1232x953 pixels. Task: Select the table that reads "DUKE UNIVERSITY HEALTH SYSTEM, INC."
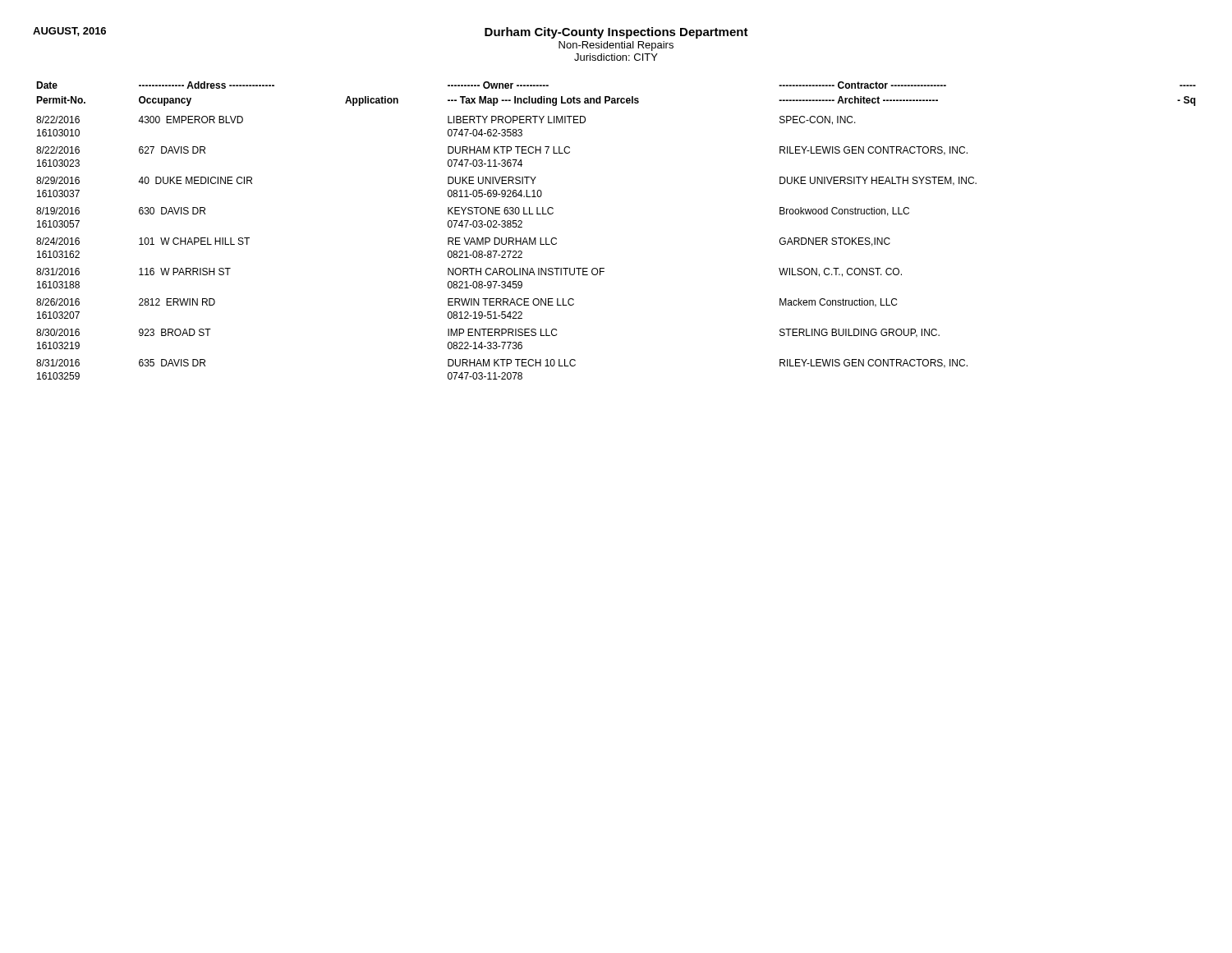point(616,230)
